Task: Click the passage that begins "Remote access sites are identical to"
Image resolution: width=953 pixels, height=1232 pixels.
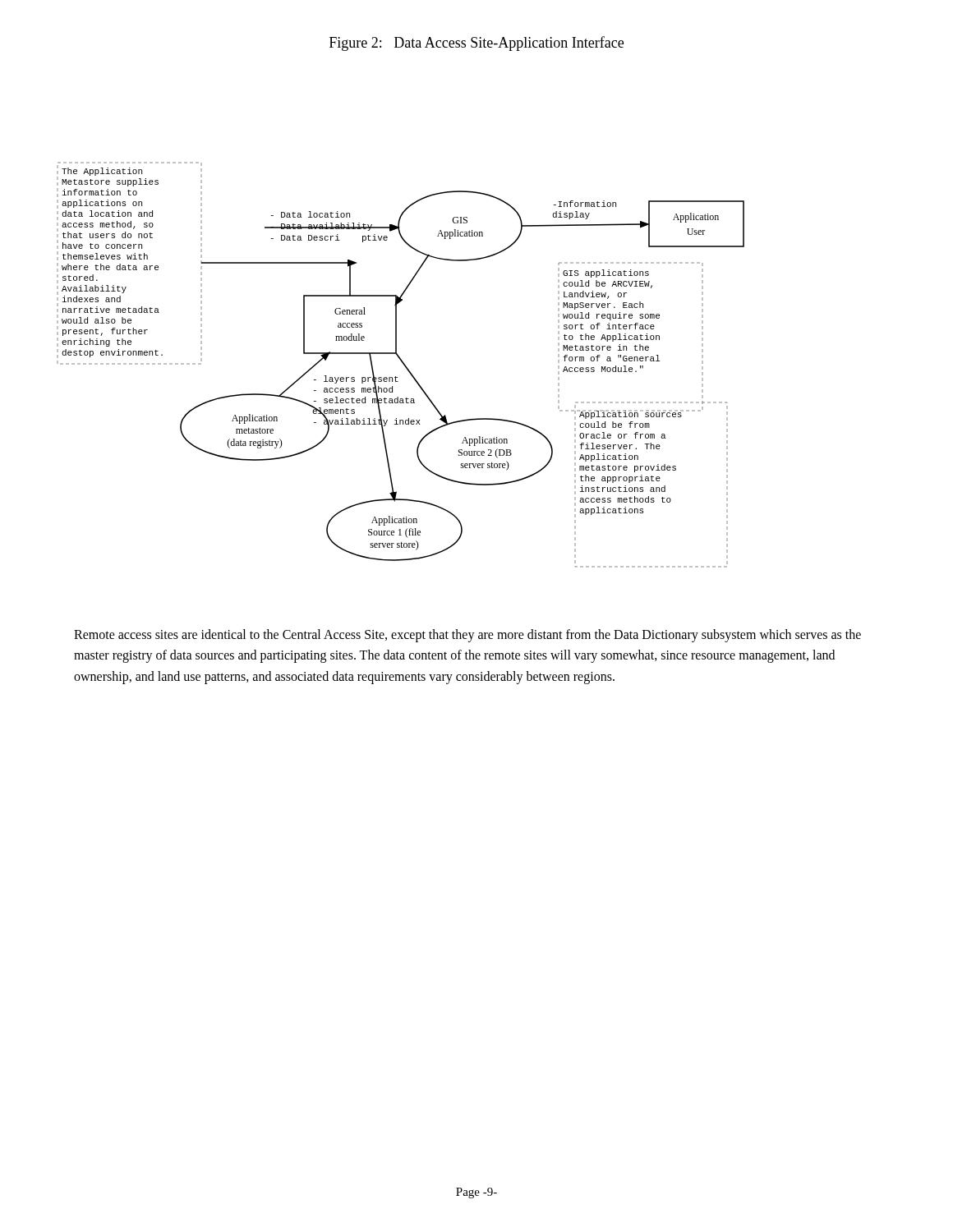Action: [x=468, y=655]
